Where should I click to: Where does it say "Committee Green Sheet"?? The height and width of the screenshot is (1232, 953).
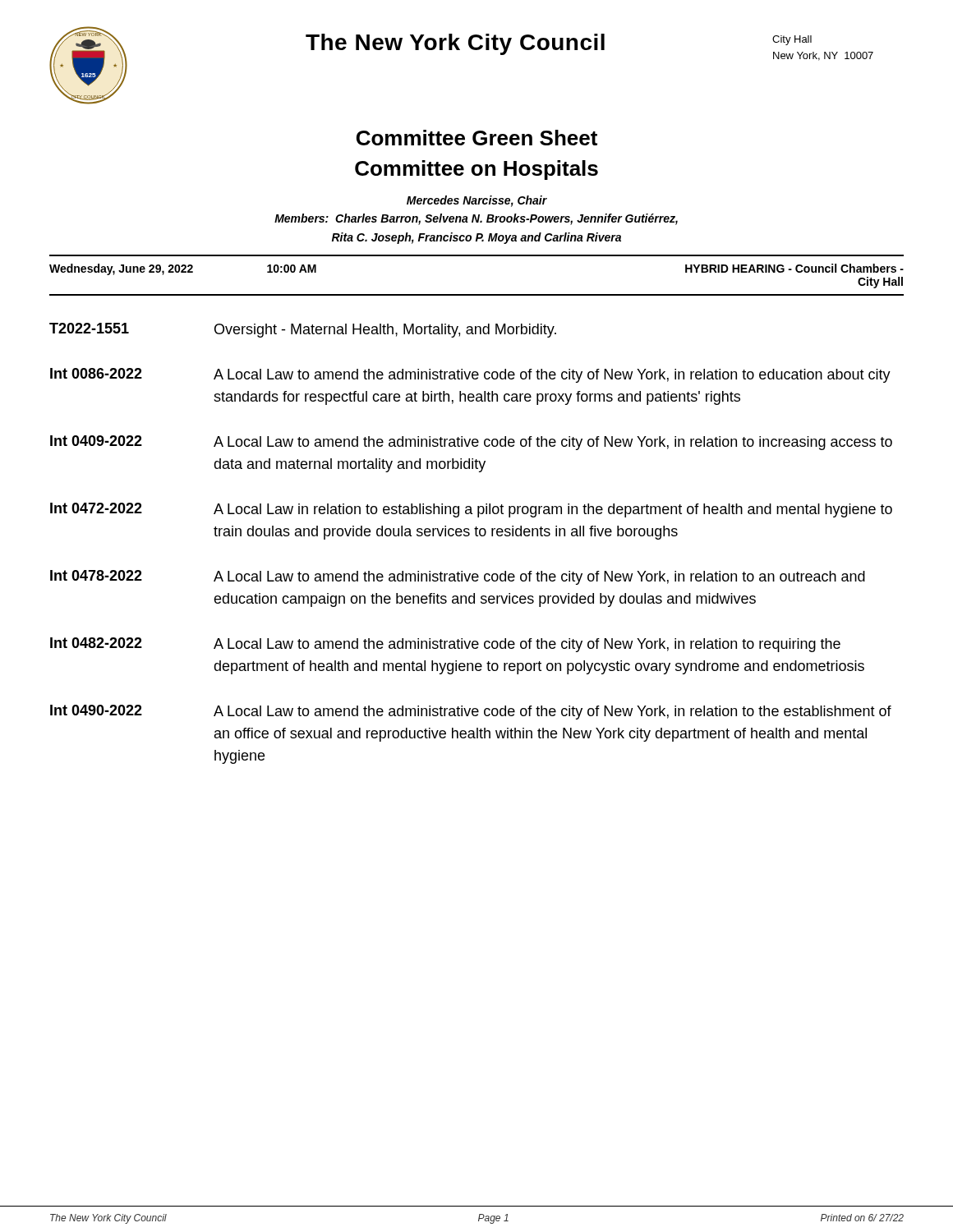pyautogui.click(x=476, y=138)
